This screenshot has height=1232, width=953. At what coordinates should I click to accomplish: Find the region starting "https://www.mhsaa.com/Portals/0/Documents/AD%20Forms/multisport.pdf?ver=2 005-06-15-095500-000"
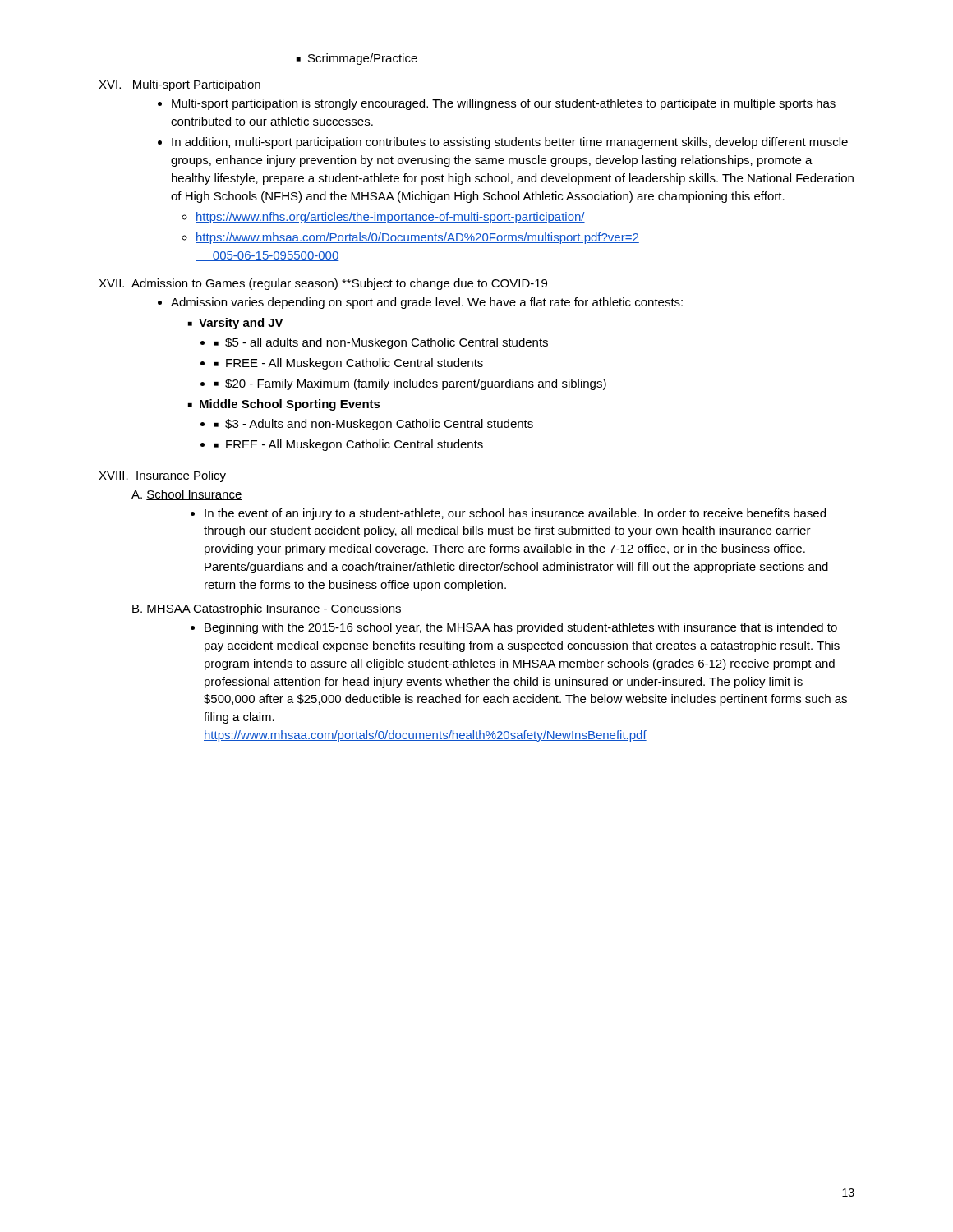(417, 246)
